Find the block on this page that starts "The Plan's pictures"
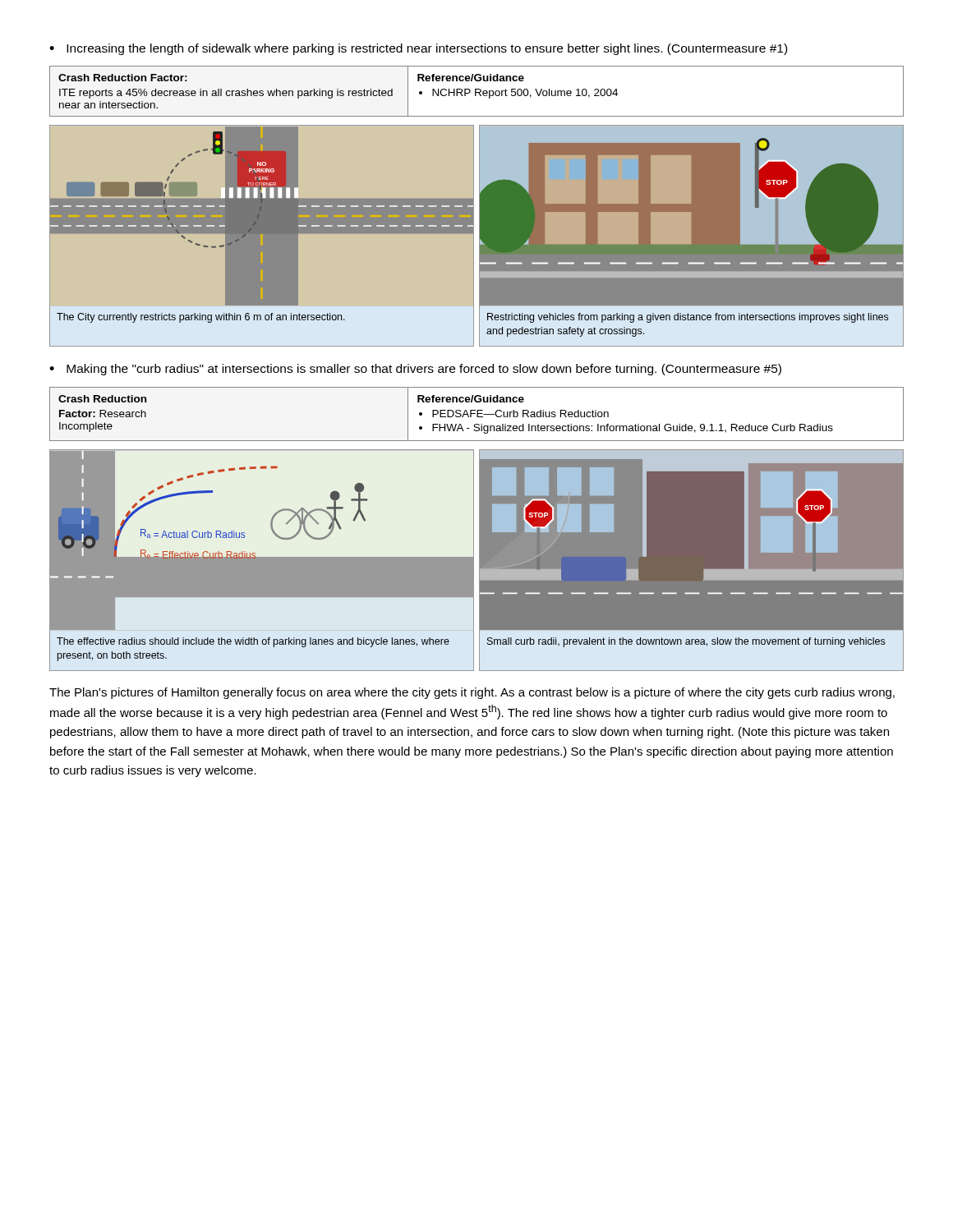 [472, 731]
